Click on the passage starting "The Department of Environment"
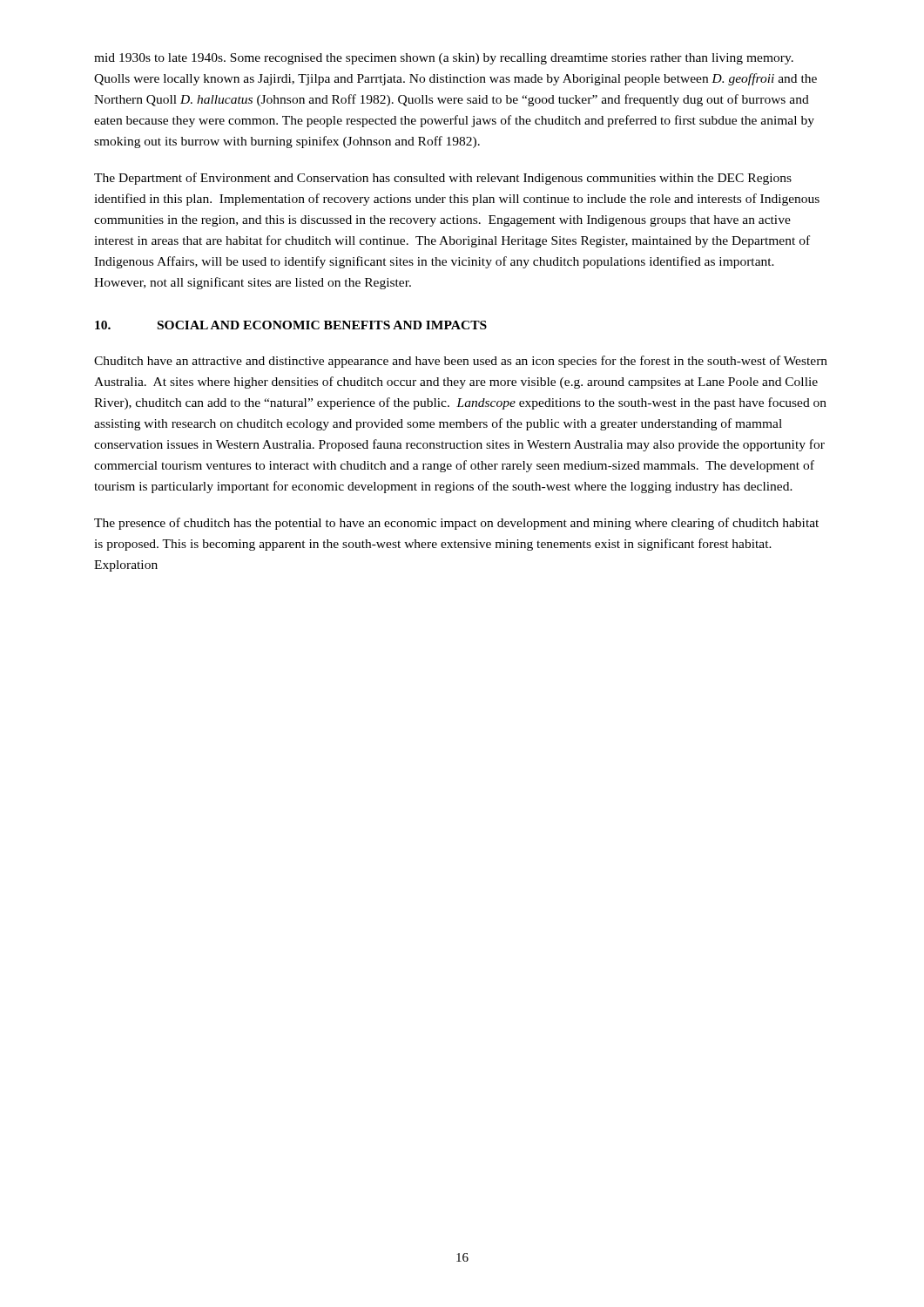Image resolution: width=924 pixels, height=1307 pixels. point(462,230)
